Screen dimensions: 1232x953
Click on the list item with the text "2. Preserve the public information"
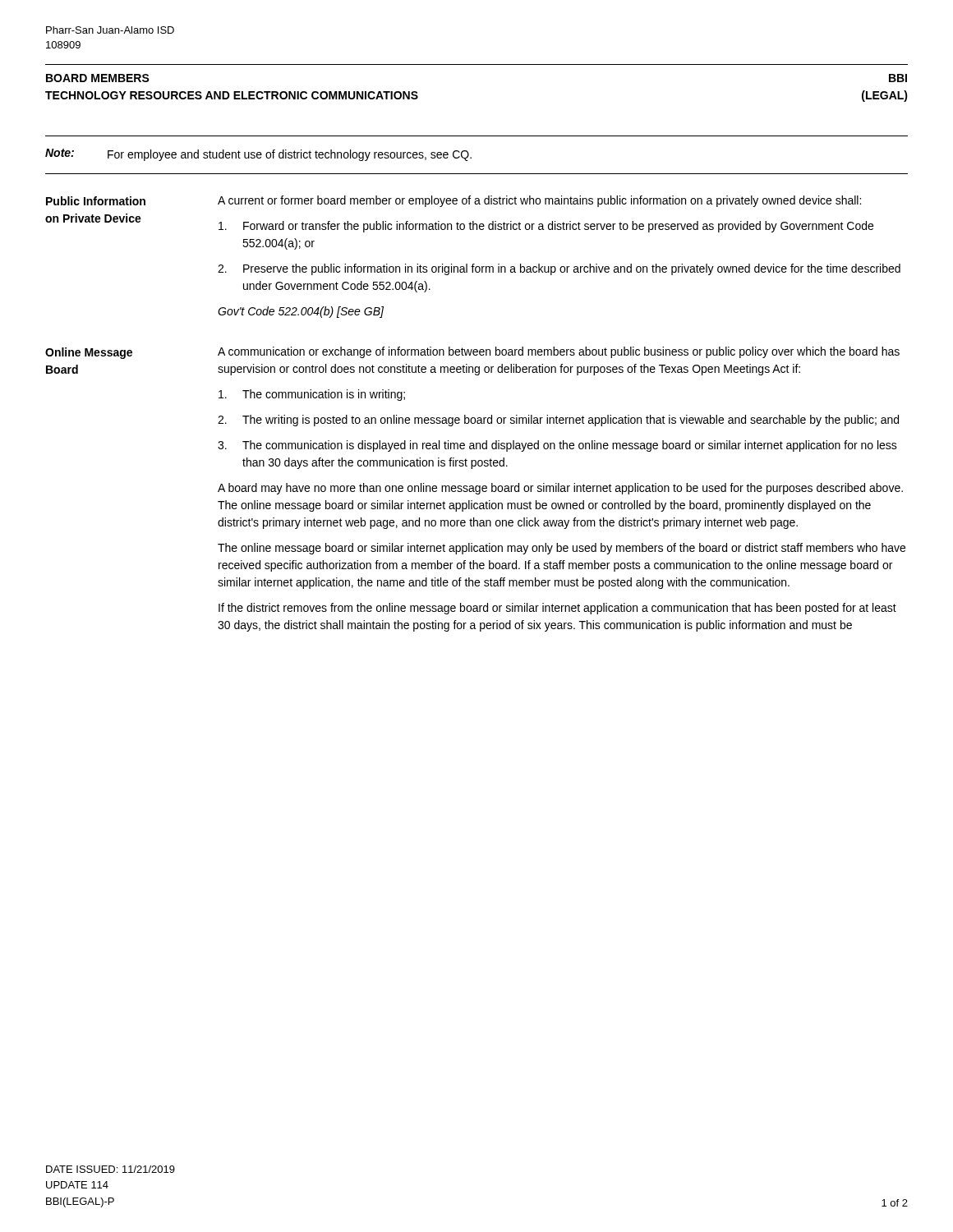click(x=563, y=278)
